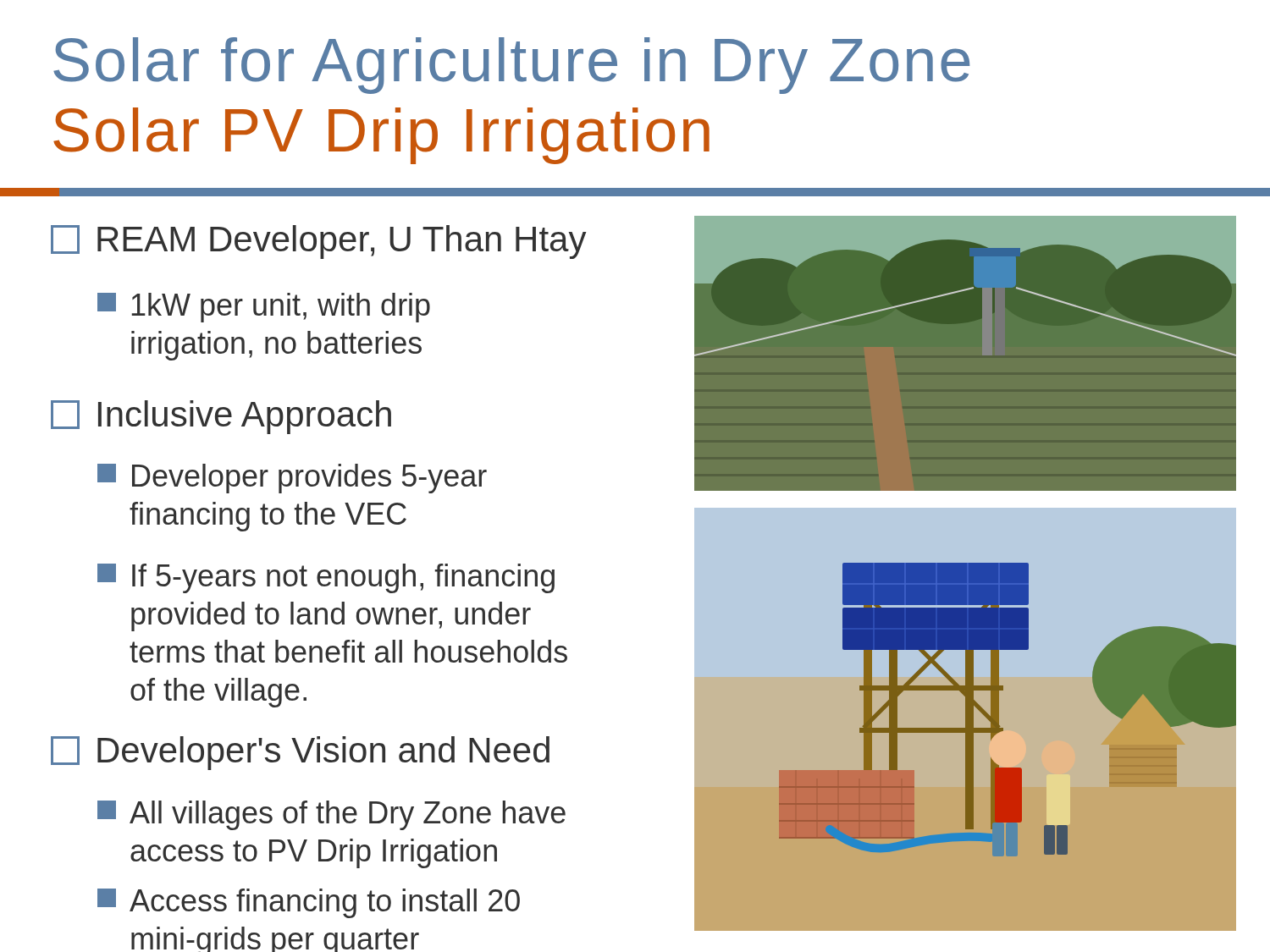Screen dimensions: 952x1270
Task: Locate the list item that reads "Access financing to install"
Action: (x=309, y=917)
